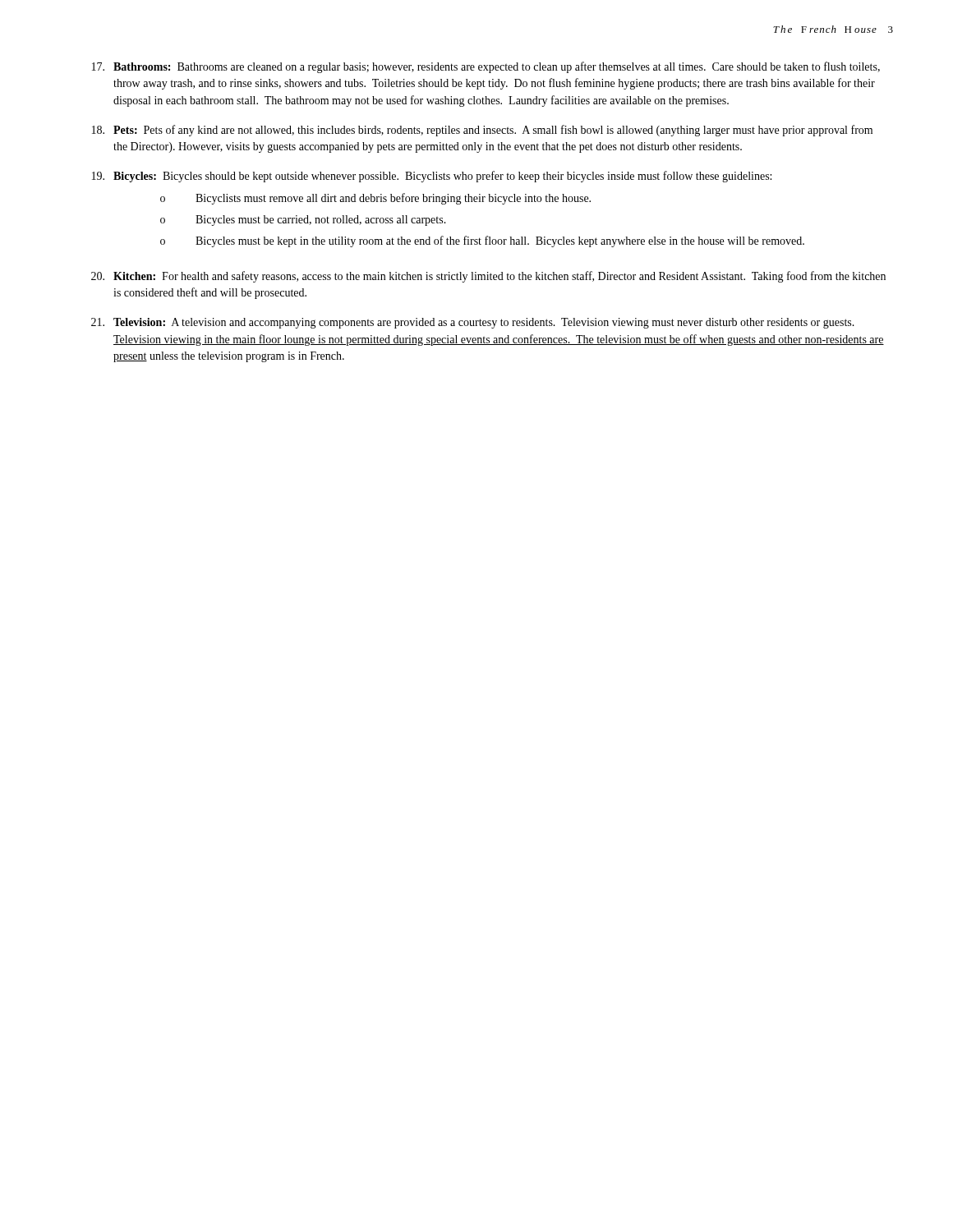
Task: Where is the passage that starts "19. Bicycles: Bicycles should be"?
Action: click(476, 212)
